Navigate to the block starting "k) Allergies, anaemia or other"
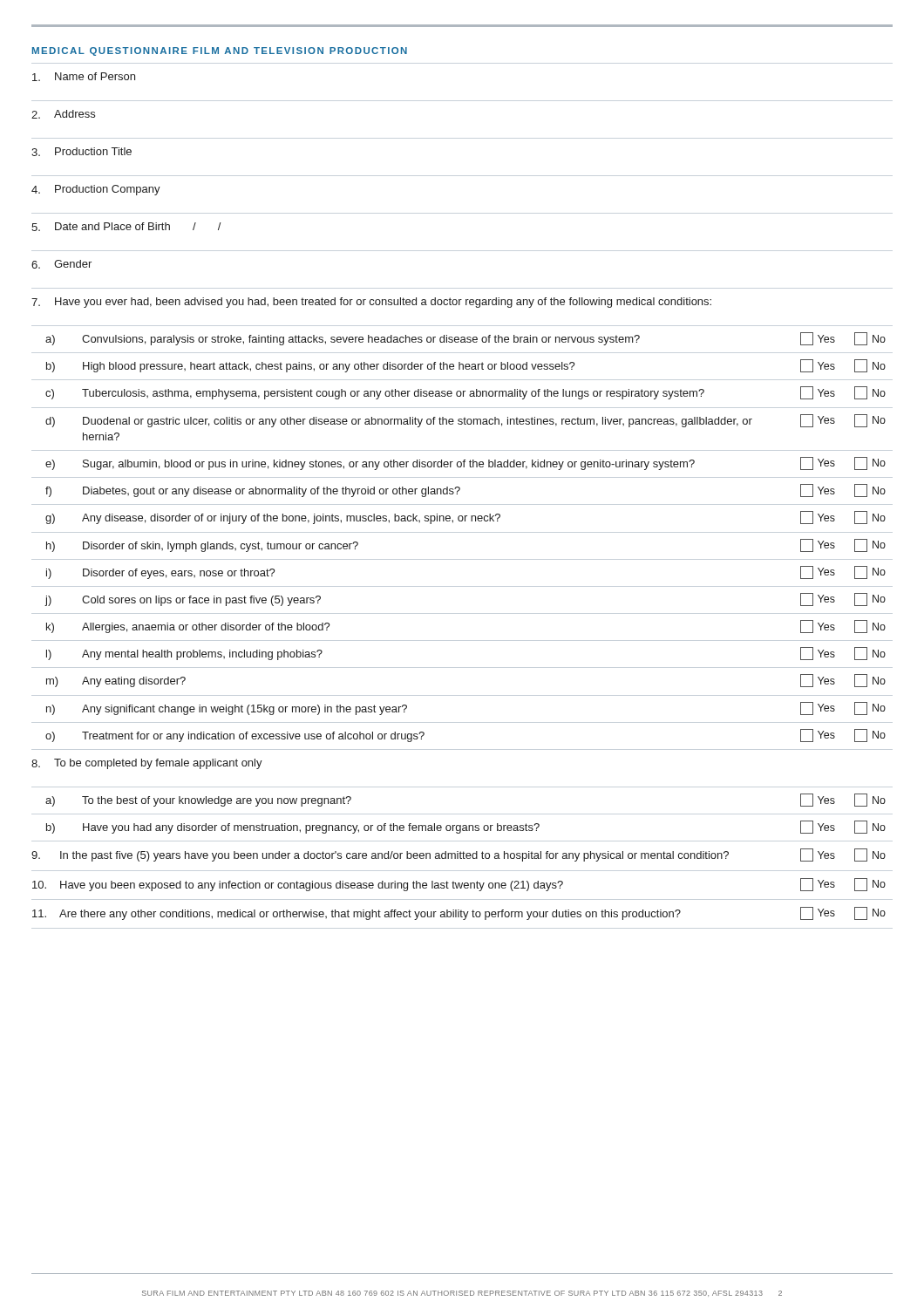924x1308 pixels. point(211,627)
